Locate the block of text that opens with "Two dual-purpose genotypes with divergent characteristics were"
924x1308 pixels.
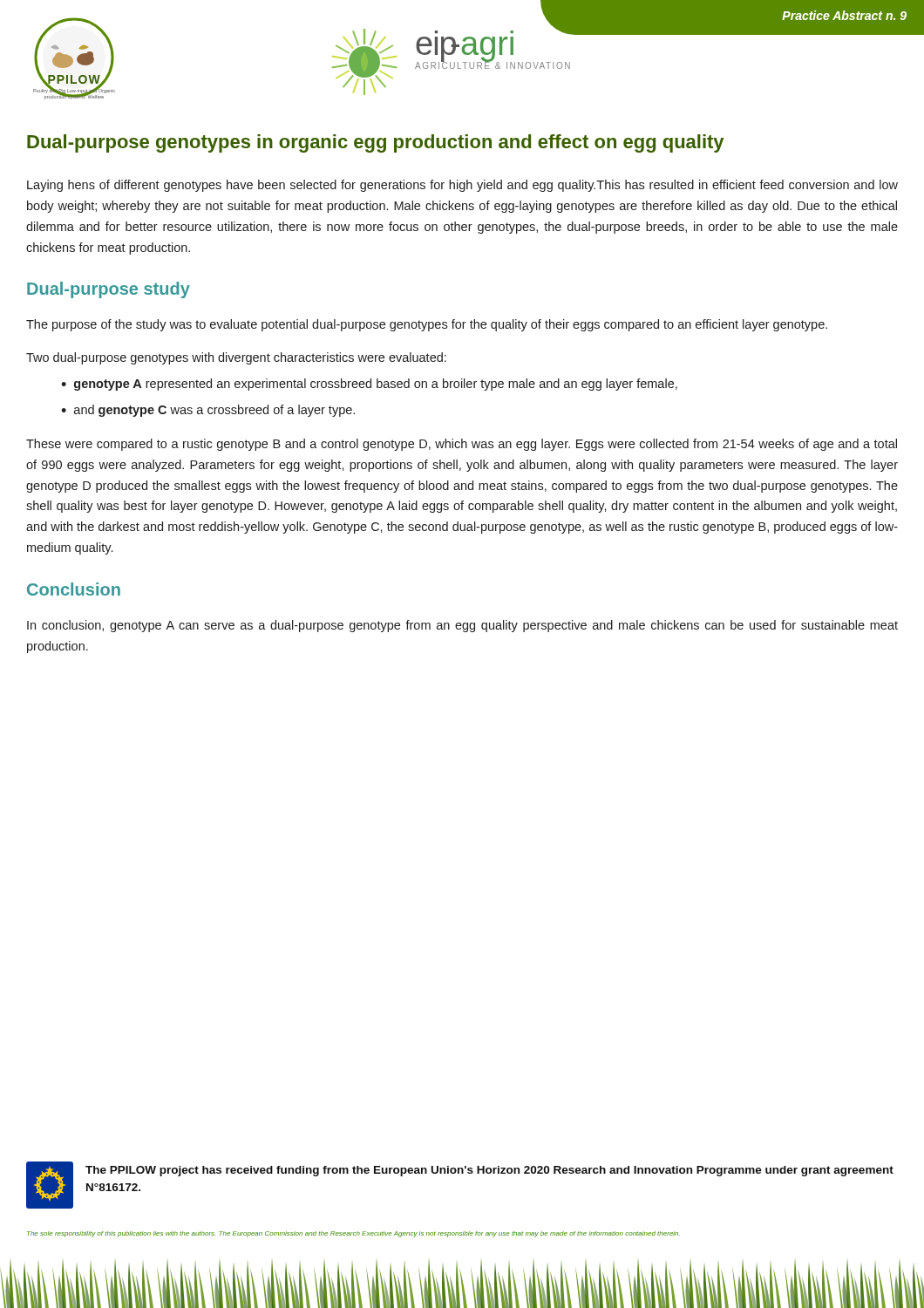(x=237, y=358)
